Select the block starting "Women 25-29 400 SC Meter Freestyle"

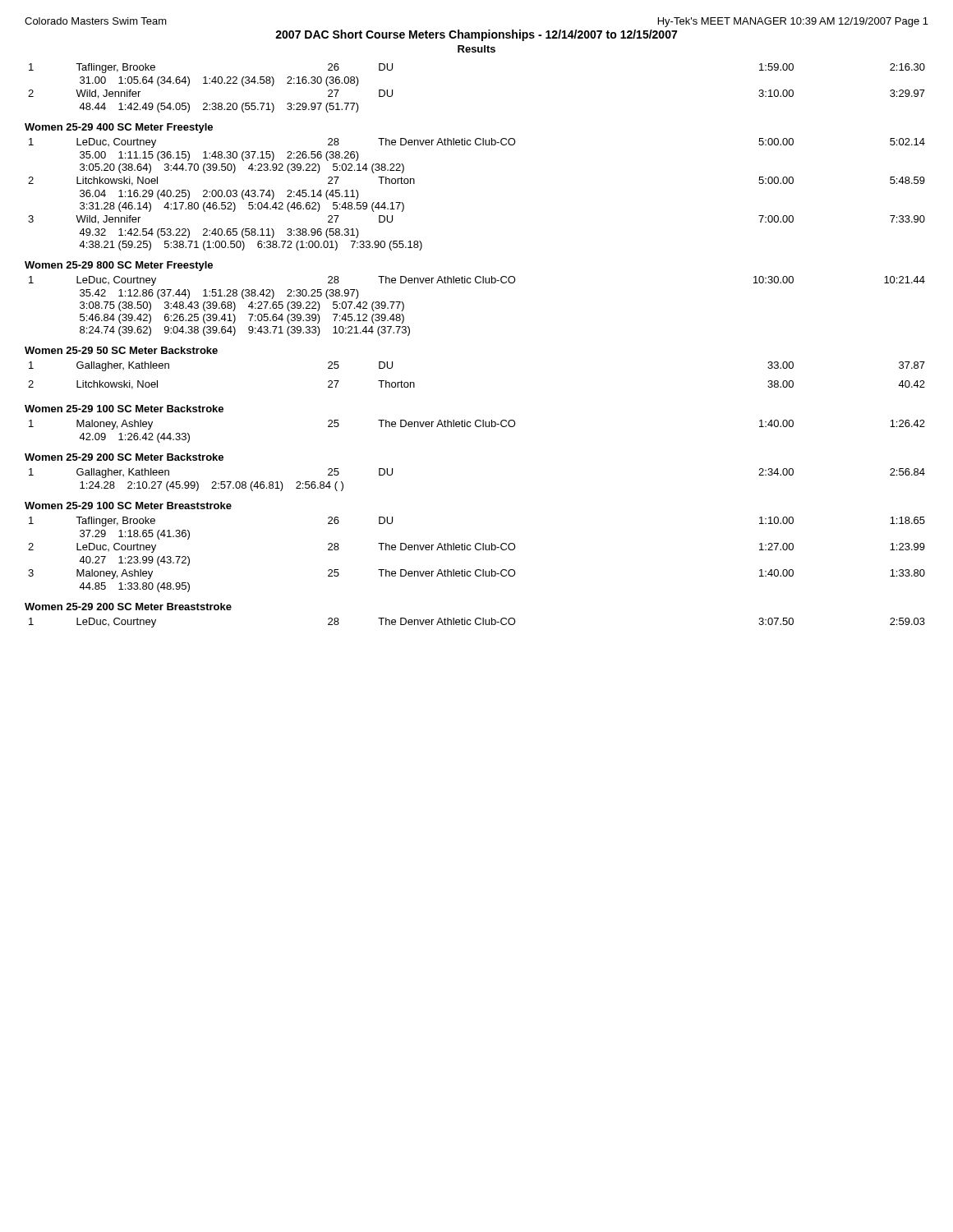119,127
